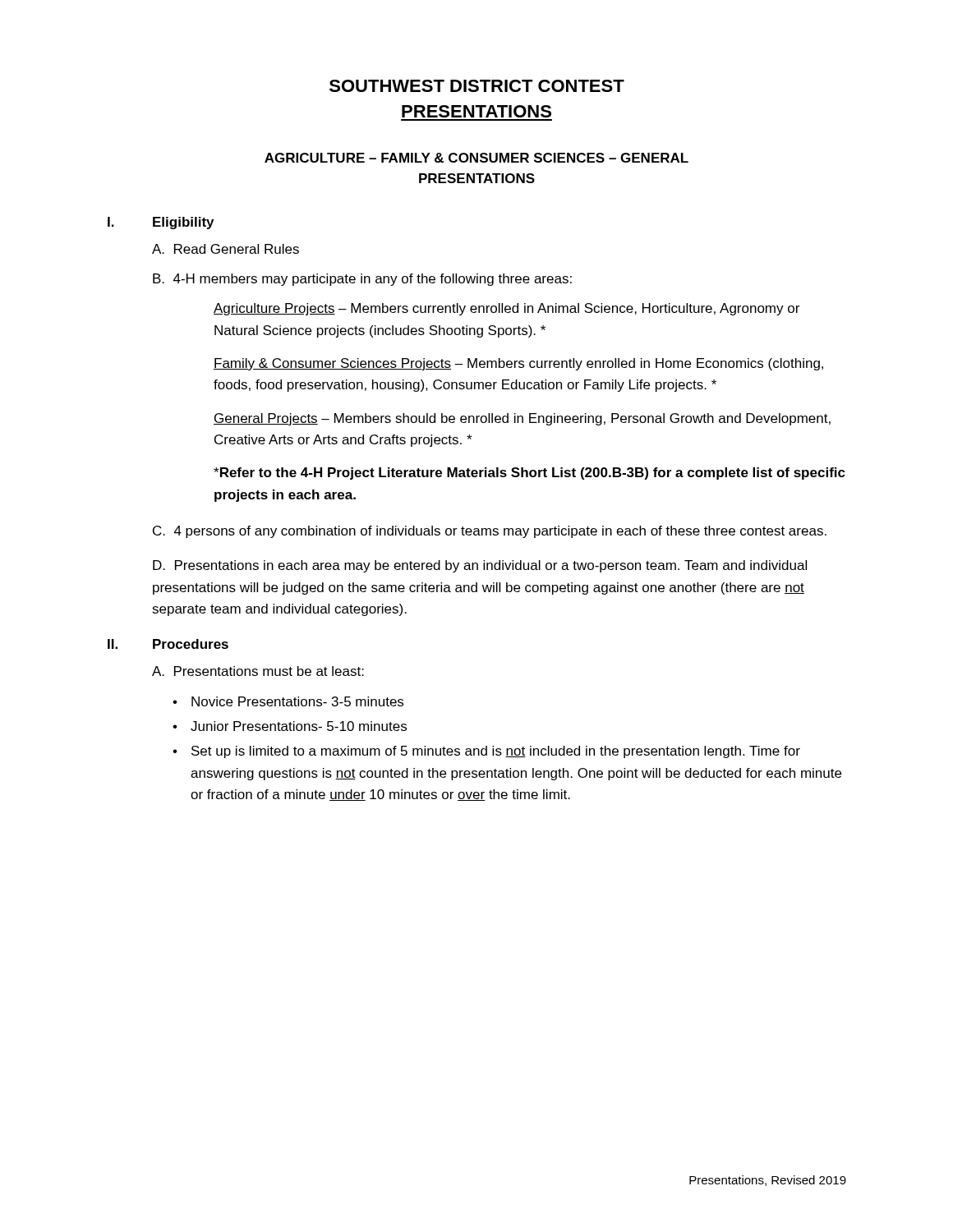Select the list item containing "A. Read General Rules"
The width and height of the screenshot is (953, 1232).
pyautogui.click(x=226, y=249)
